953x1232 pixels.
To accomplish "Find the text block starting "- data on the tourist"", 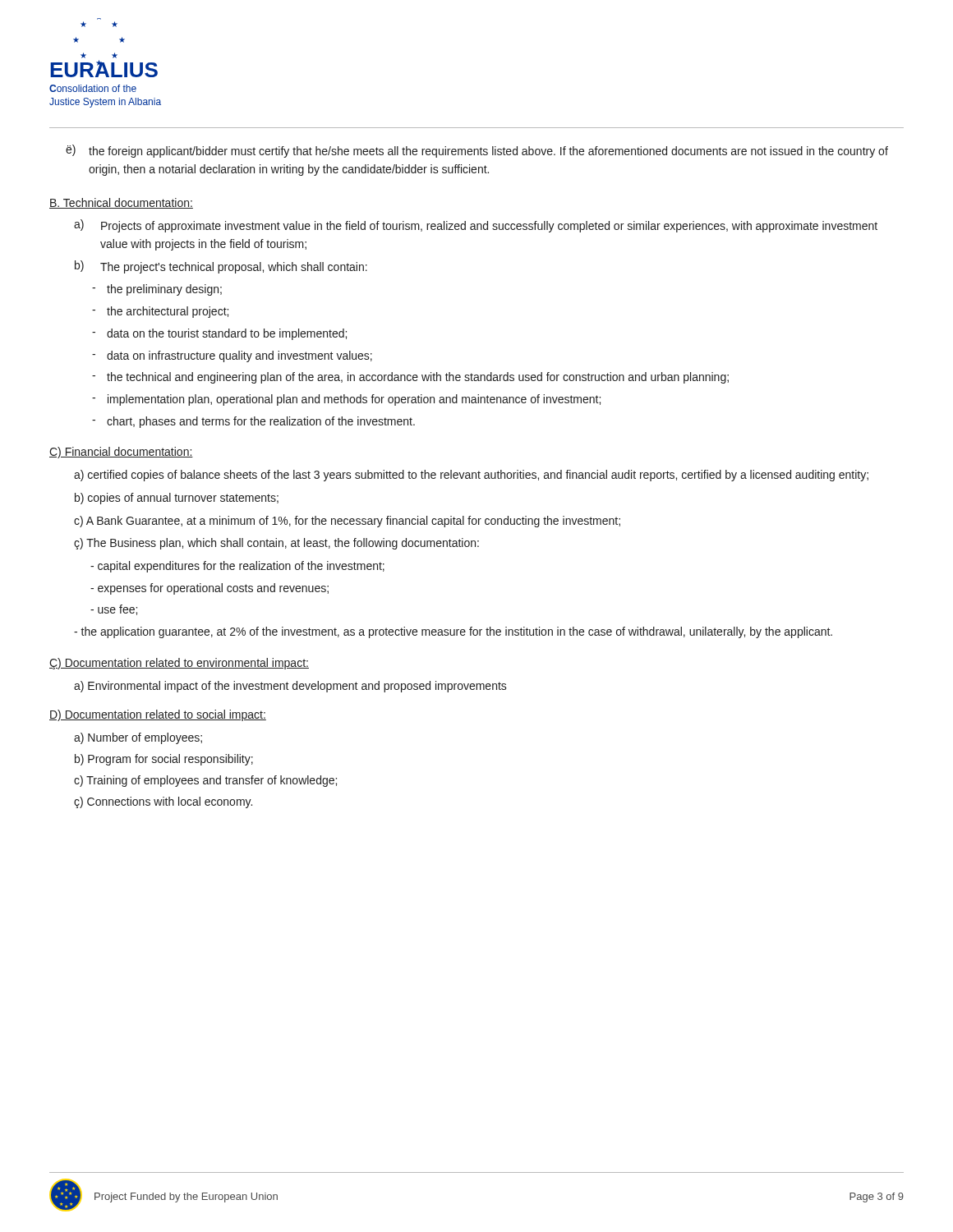I will click(x=220, y=334).
